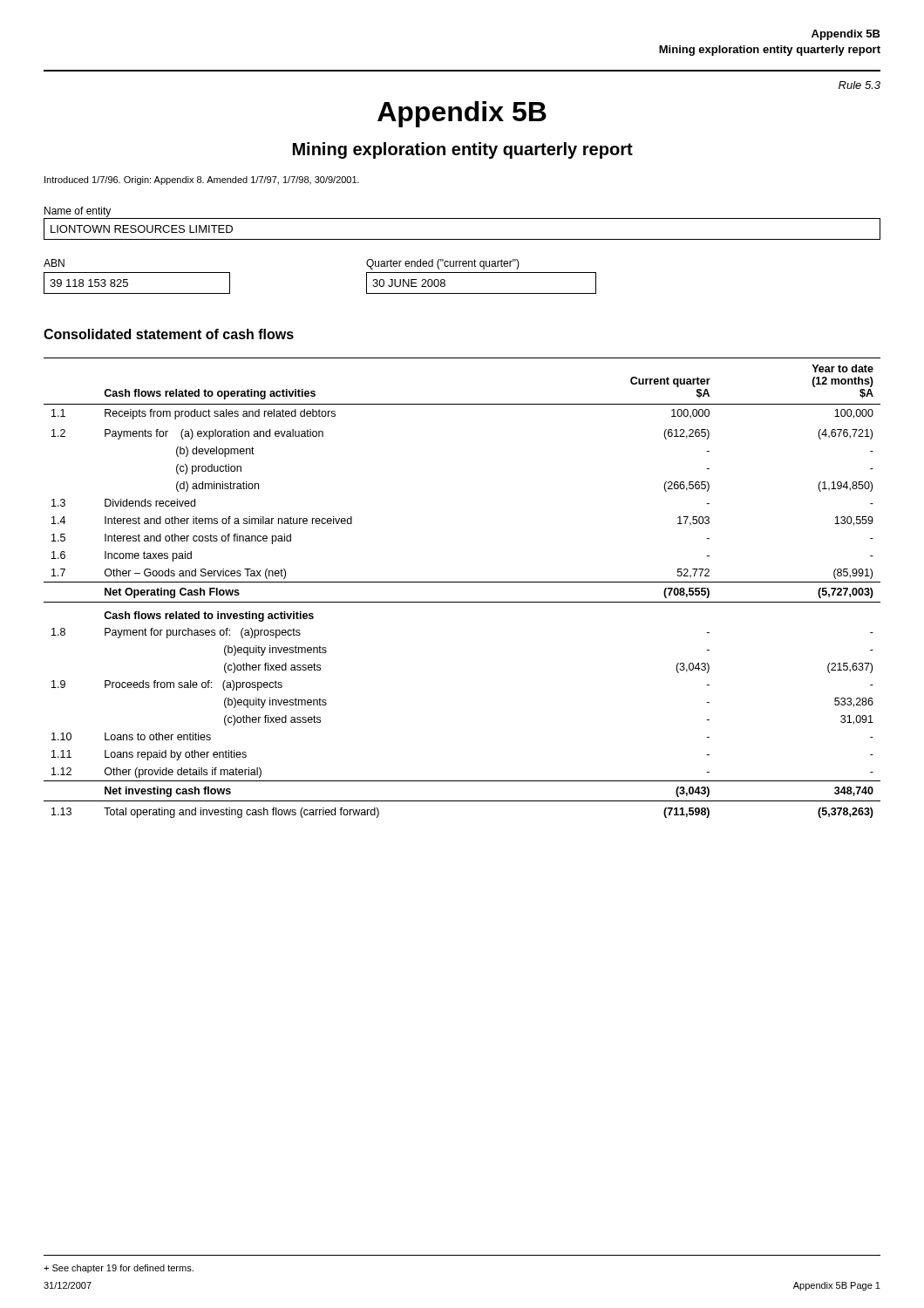Point to the block beginning "Introduced 1/7/96. Origin: Appendix 8."
Image resolution: width=924 pixels, height=1308 pixels.
coord(202,180)
